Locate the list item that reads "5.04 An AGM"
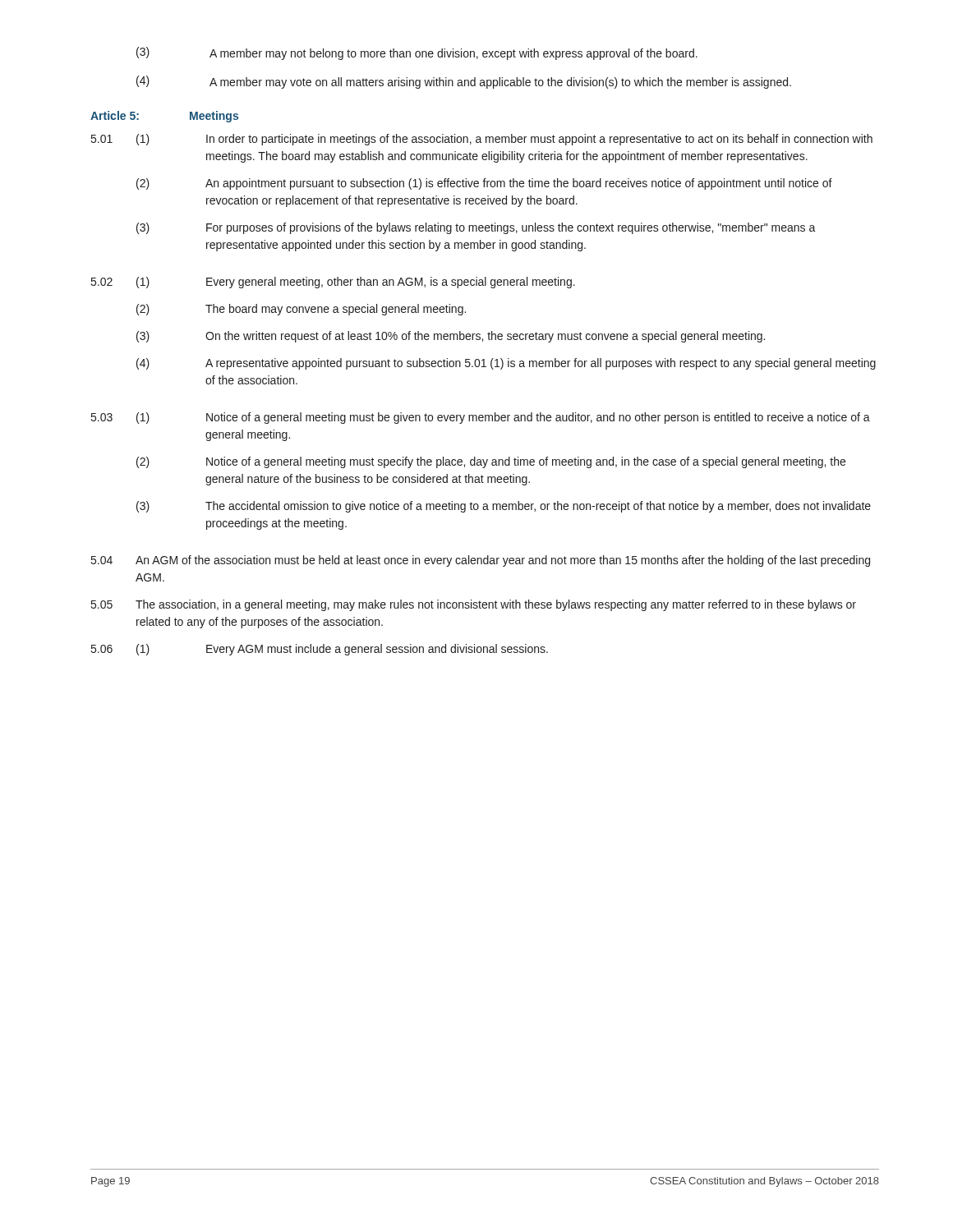 (485, 569)
